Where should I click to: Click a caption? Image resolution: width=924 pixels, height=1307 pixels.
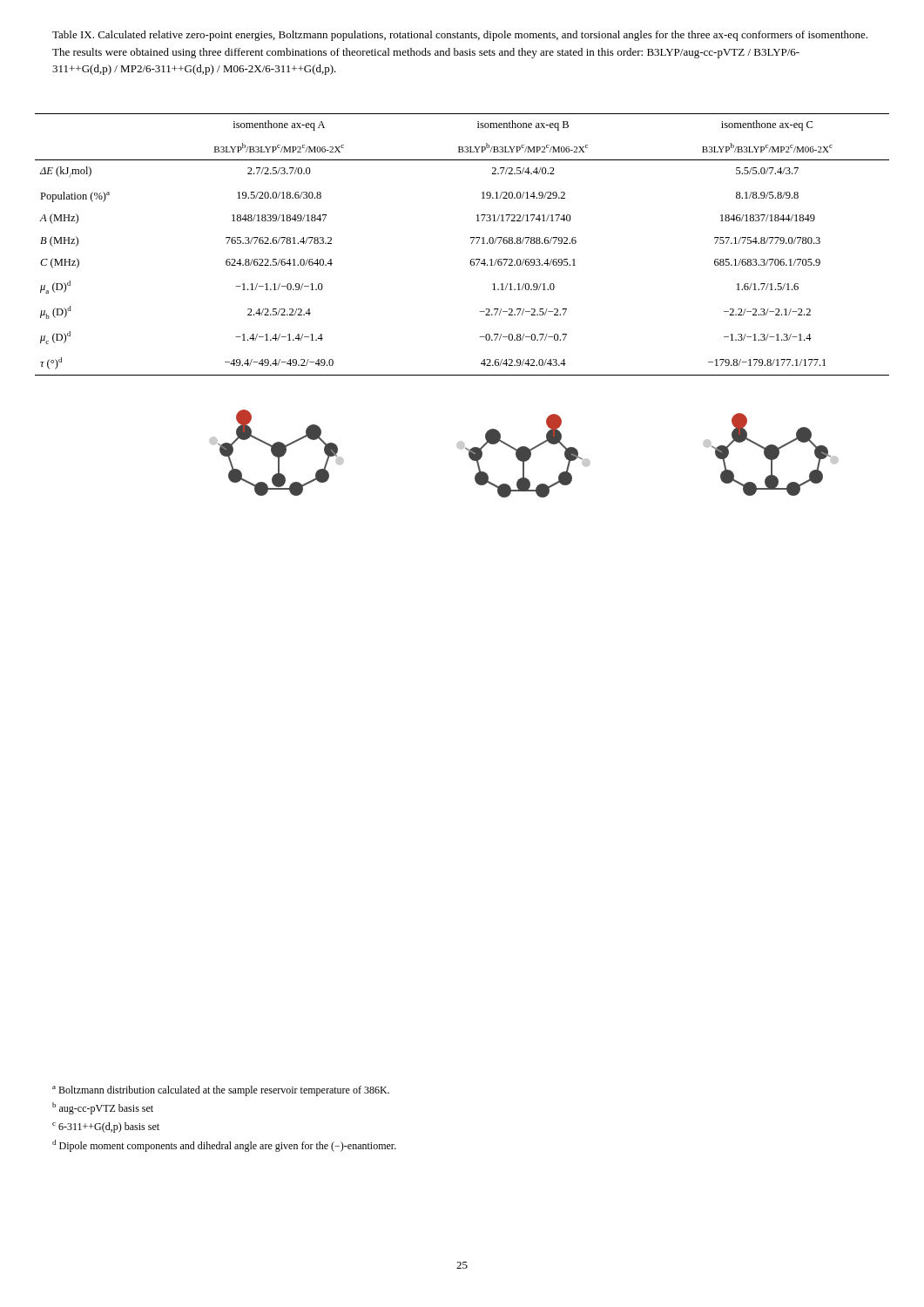point(460,51)
